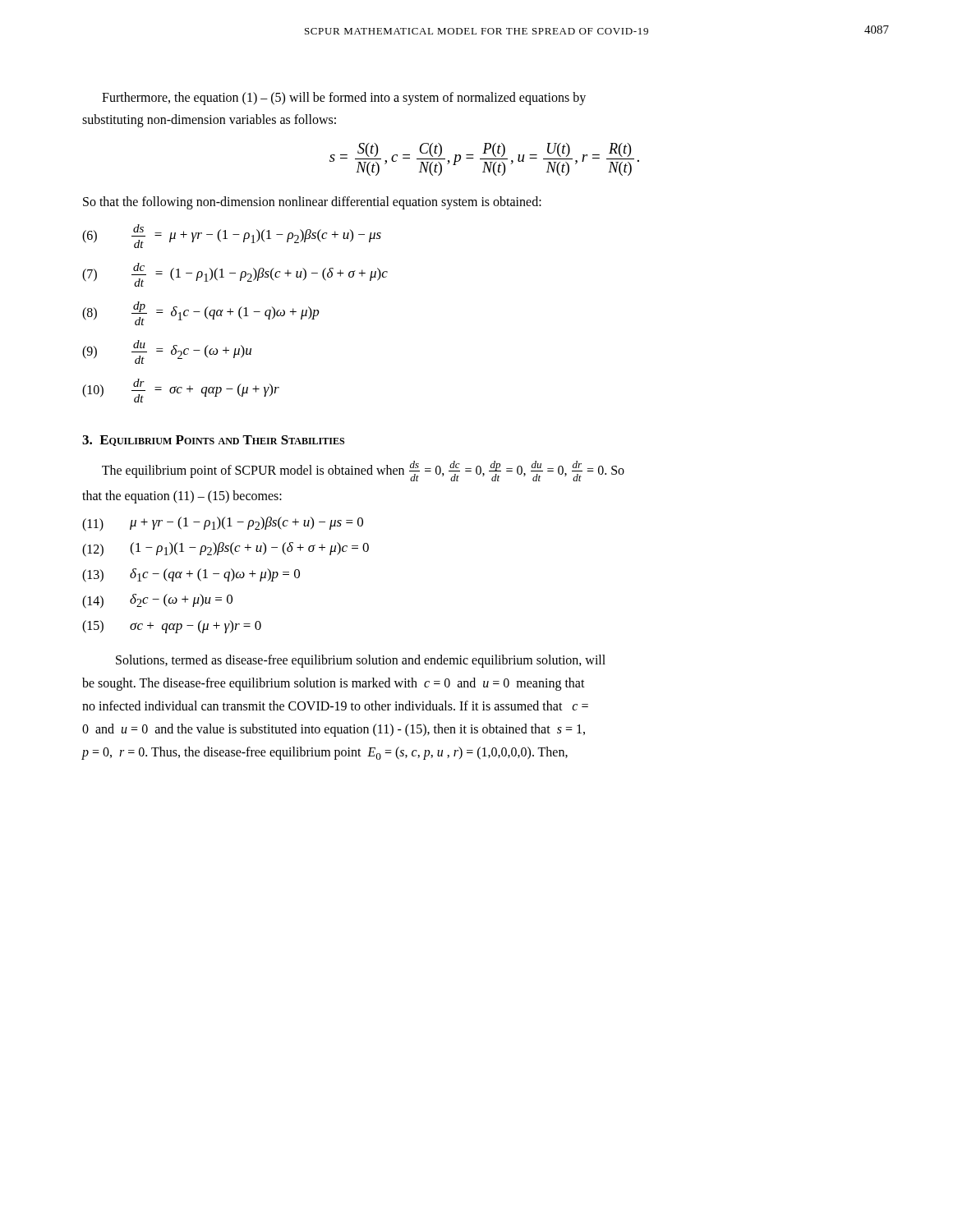
Task: Navigate to the text starting "be sought. The disease-free equilibrium"
Action: [333, 683]
